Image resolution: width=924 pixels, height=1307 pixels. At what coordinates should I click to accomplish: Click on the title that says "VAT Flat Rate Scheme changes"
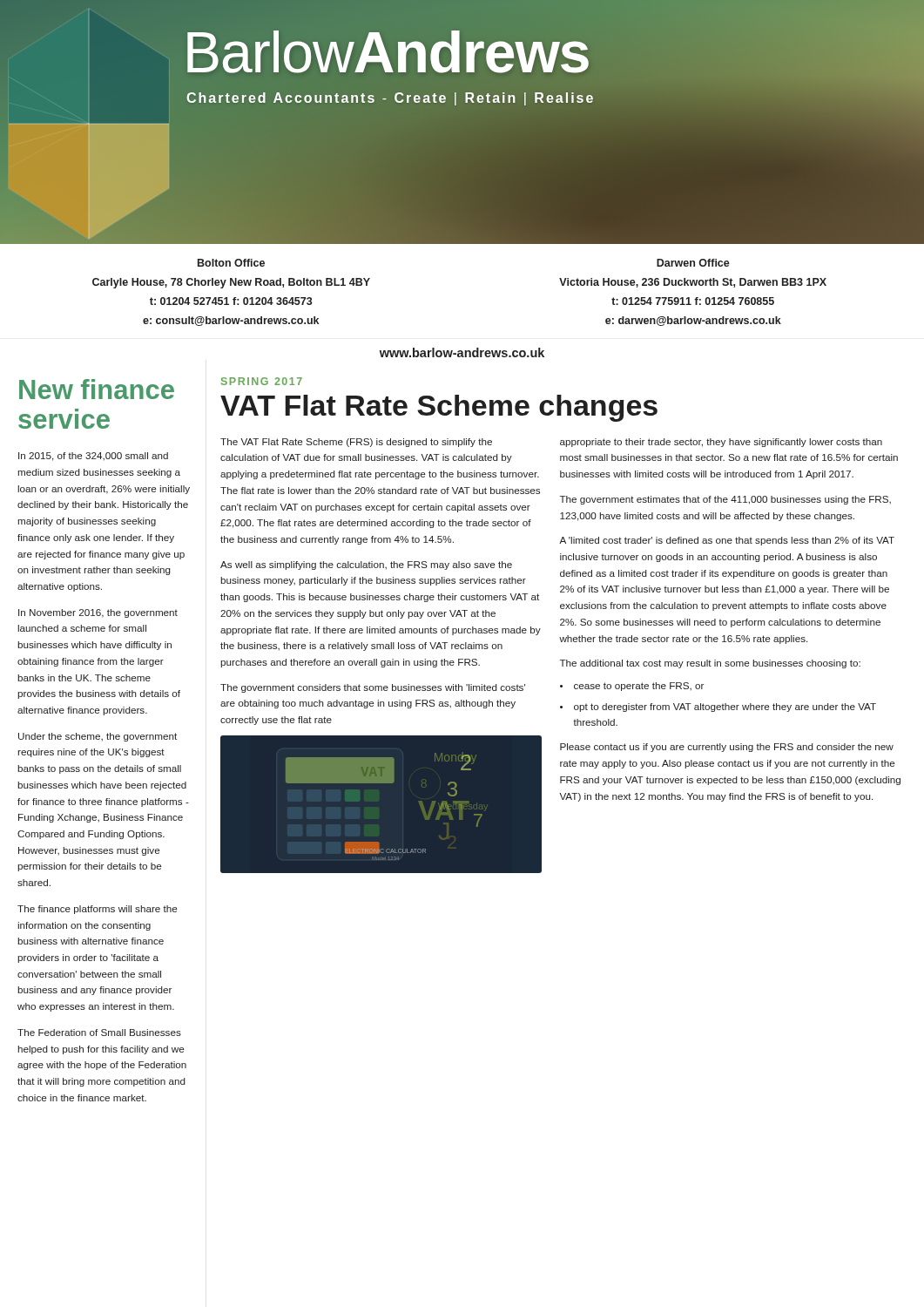tap(440, 406)
